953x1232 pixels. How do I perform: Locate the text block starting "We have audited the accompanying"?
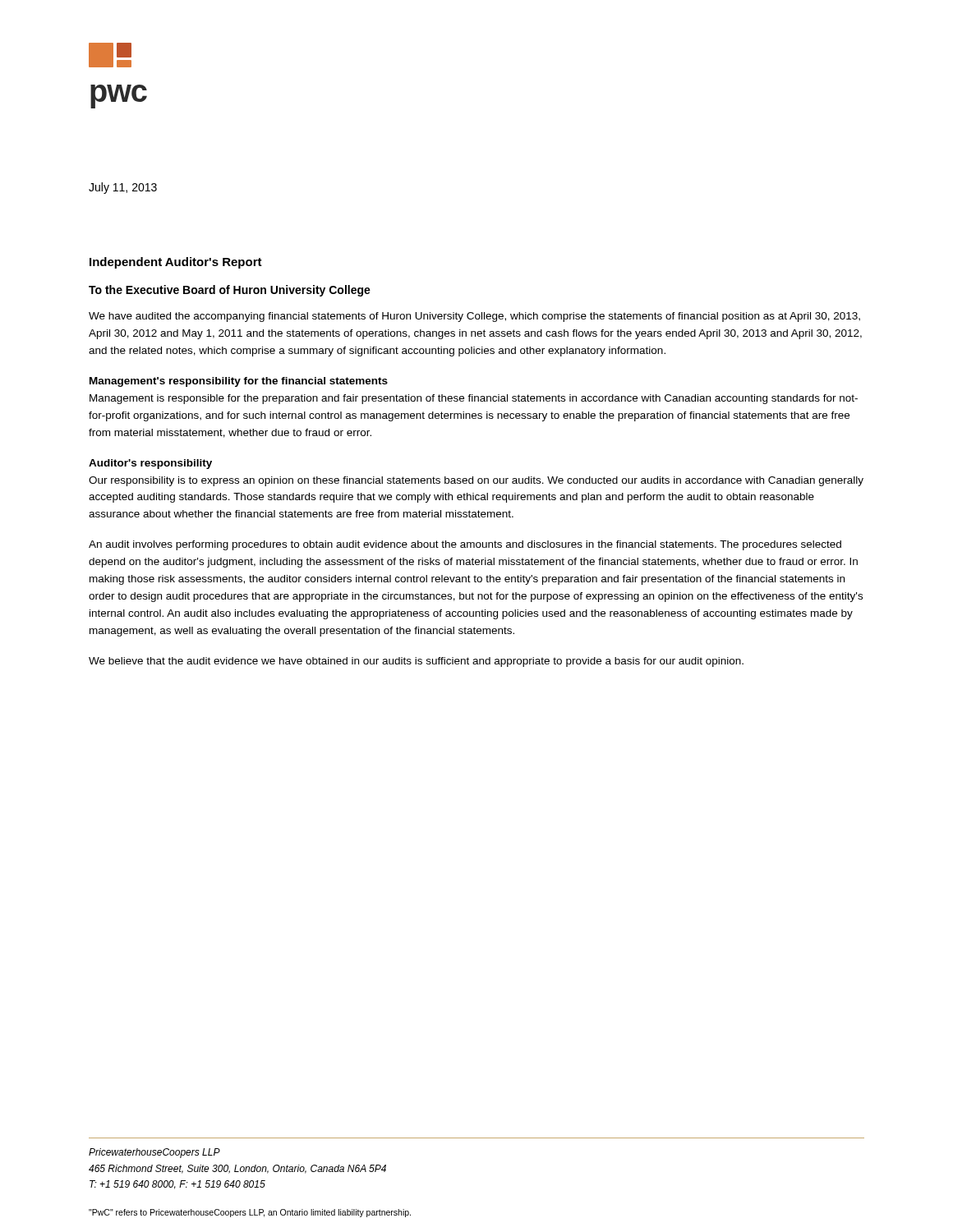(476, 333)
